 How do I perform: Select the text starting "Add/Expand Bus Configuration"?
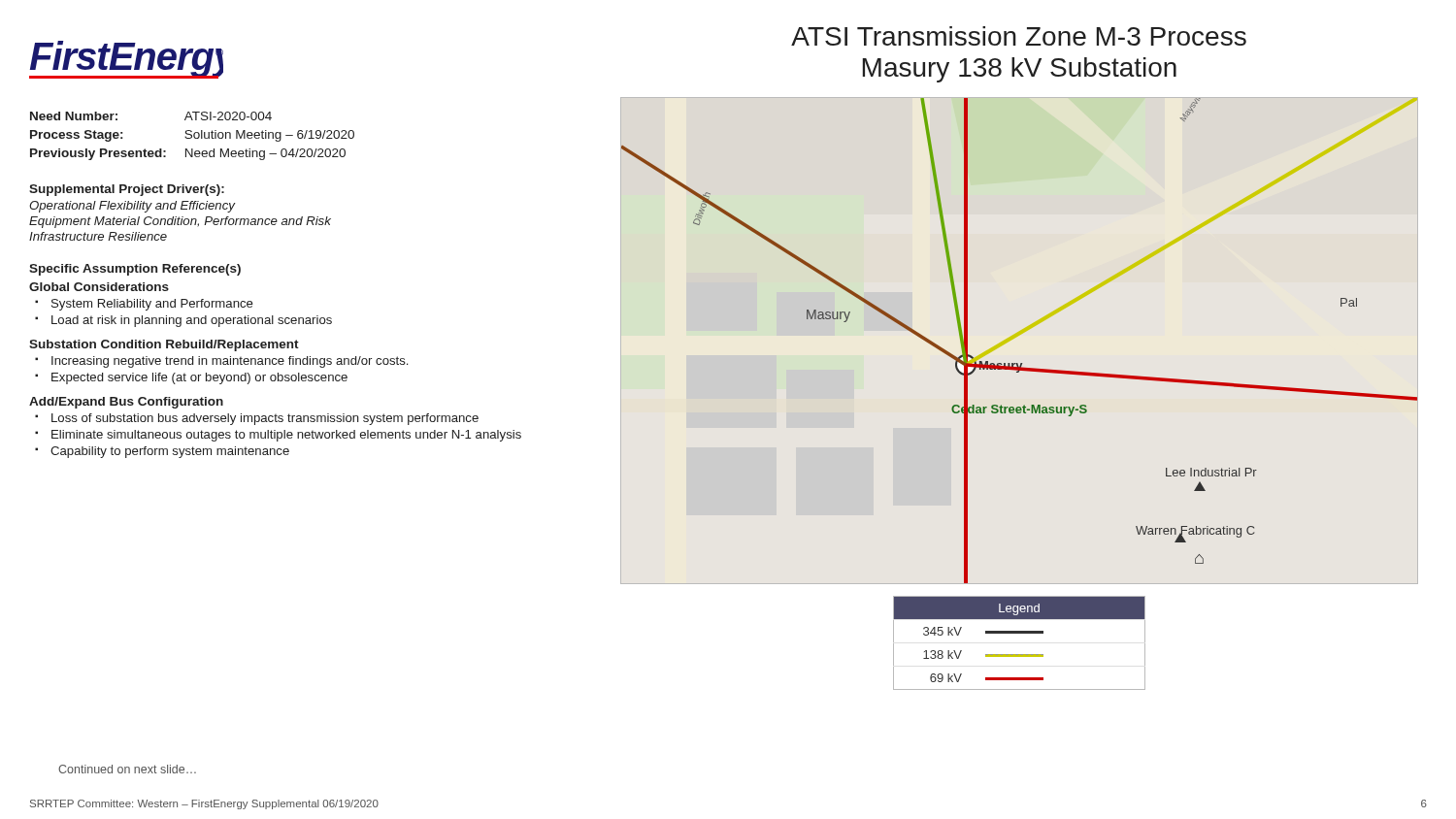[x=126, y=401]
